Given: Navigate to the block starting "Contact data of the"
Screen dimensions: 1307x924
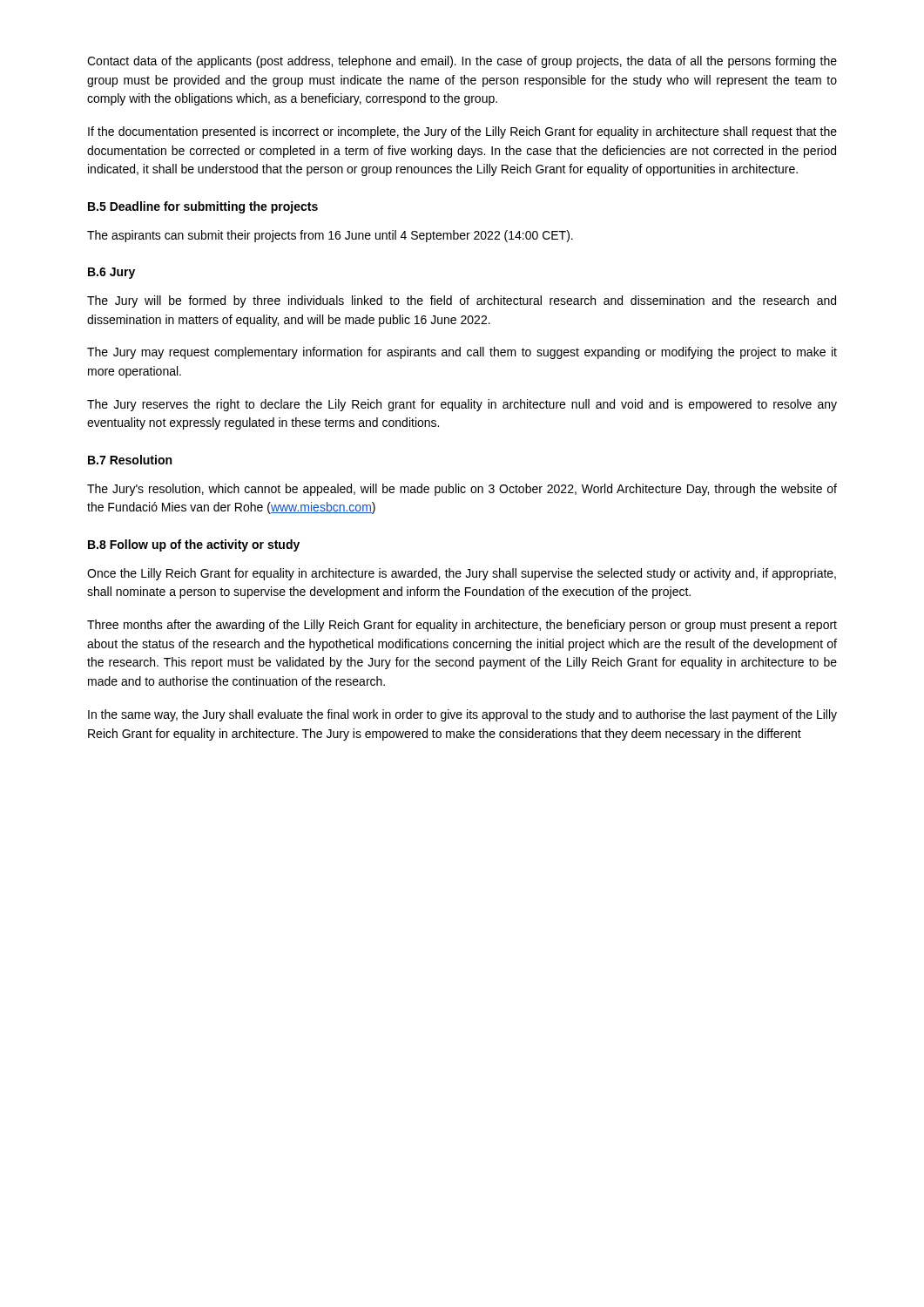Looking at the screenshot, I should pos(462,81).
